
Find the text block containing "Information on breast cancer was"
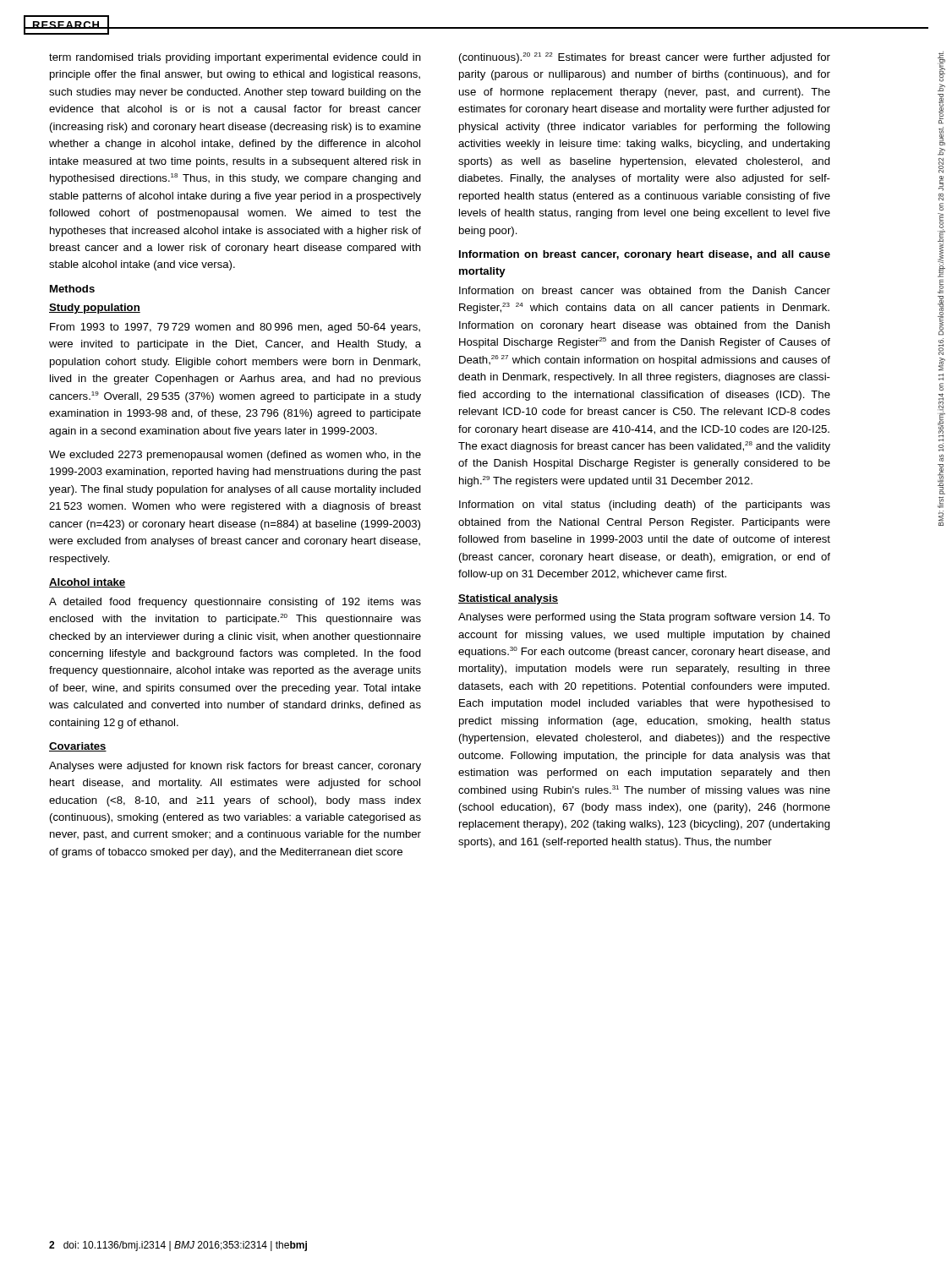(x=644, y=433)
